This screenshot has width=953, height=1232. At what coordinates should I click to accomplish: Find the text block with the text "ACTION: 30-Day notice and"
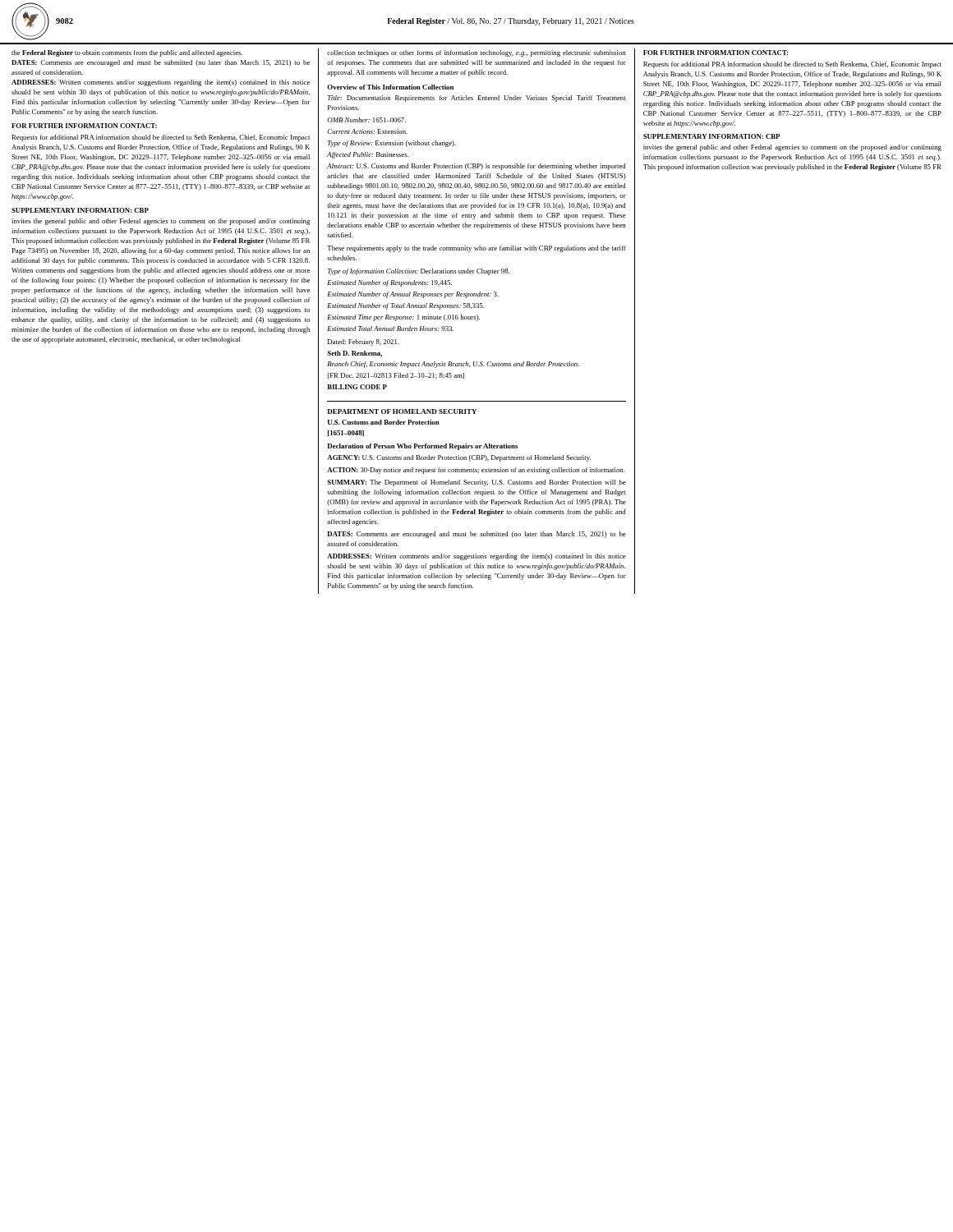pos(476,470)
